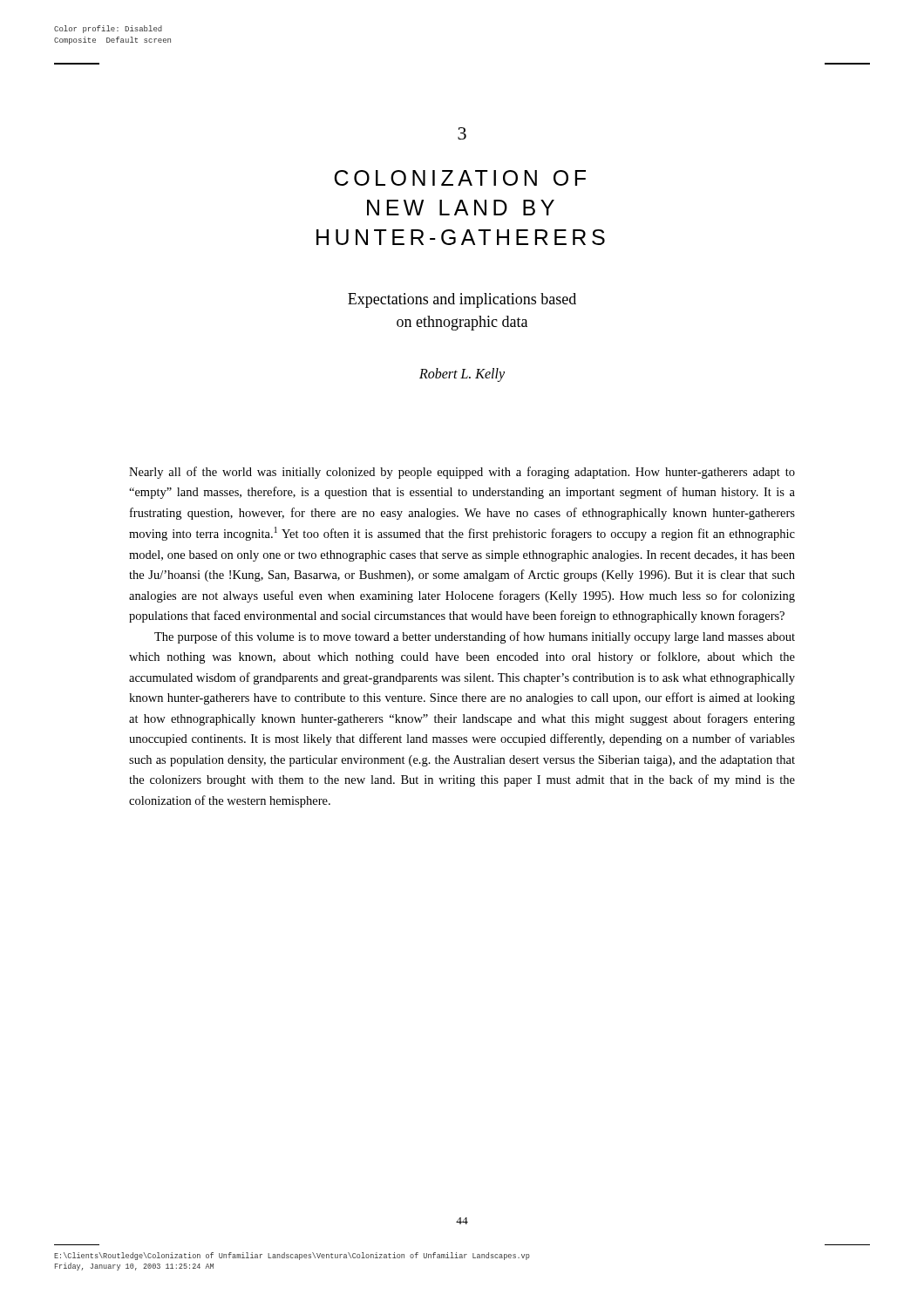
Task: Select the text block that says "Nearly all of"
Action: pos(462,637)
